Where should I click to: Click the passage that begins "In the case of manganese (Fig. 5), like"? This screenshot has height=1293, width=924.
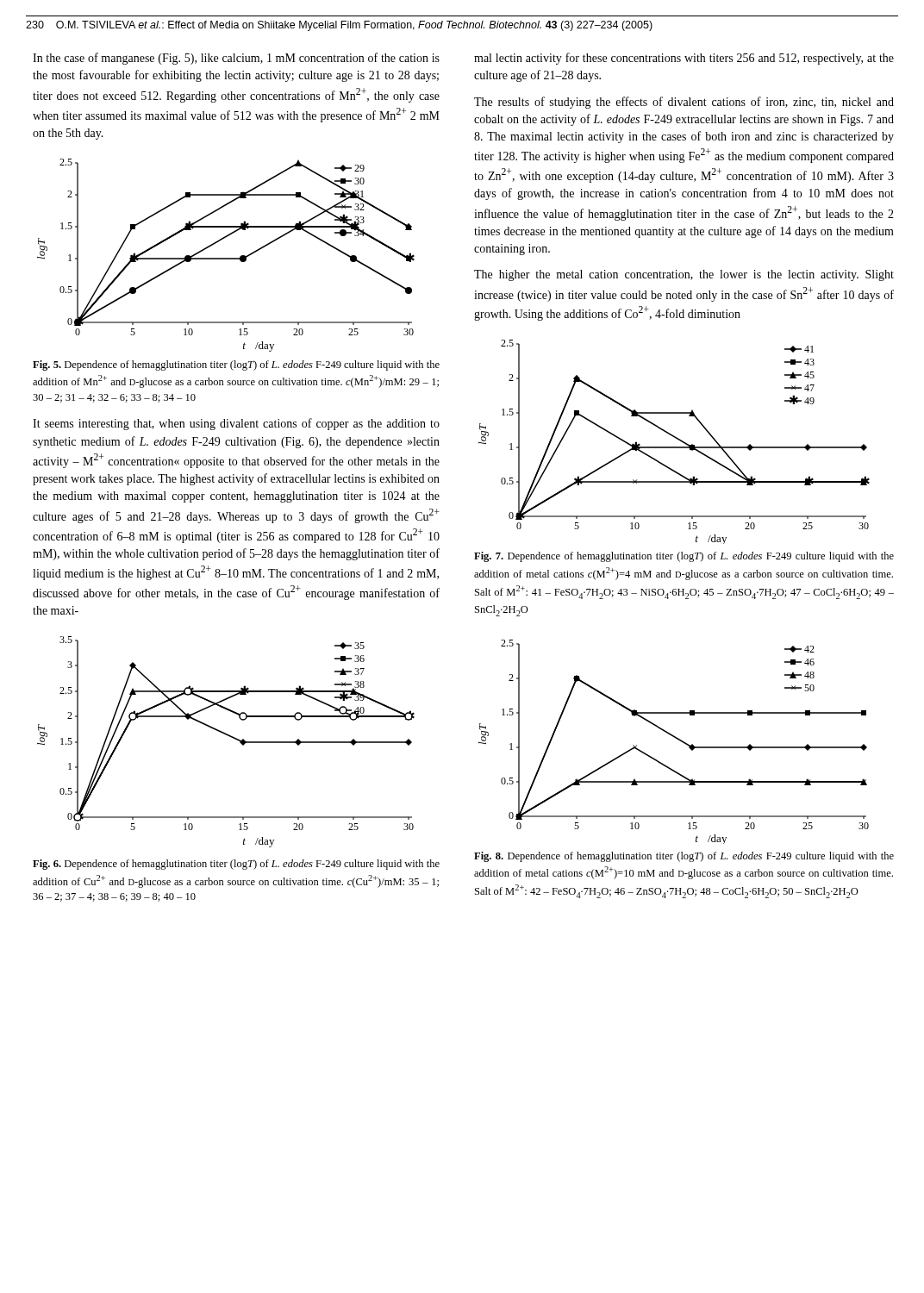click(236, 96)
